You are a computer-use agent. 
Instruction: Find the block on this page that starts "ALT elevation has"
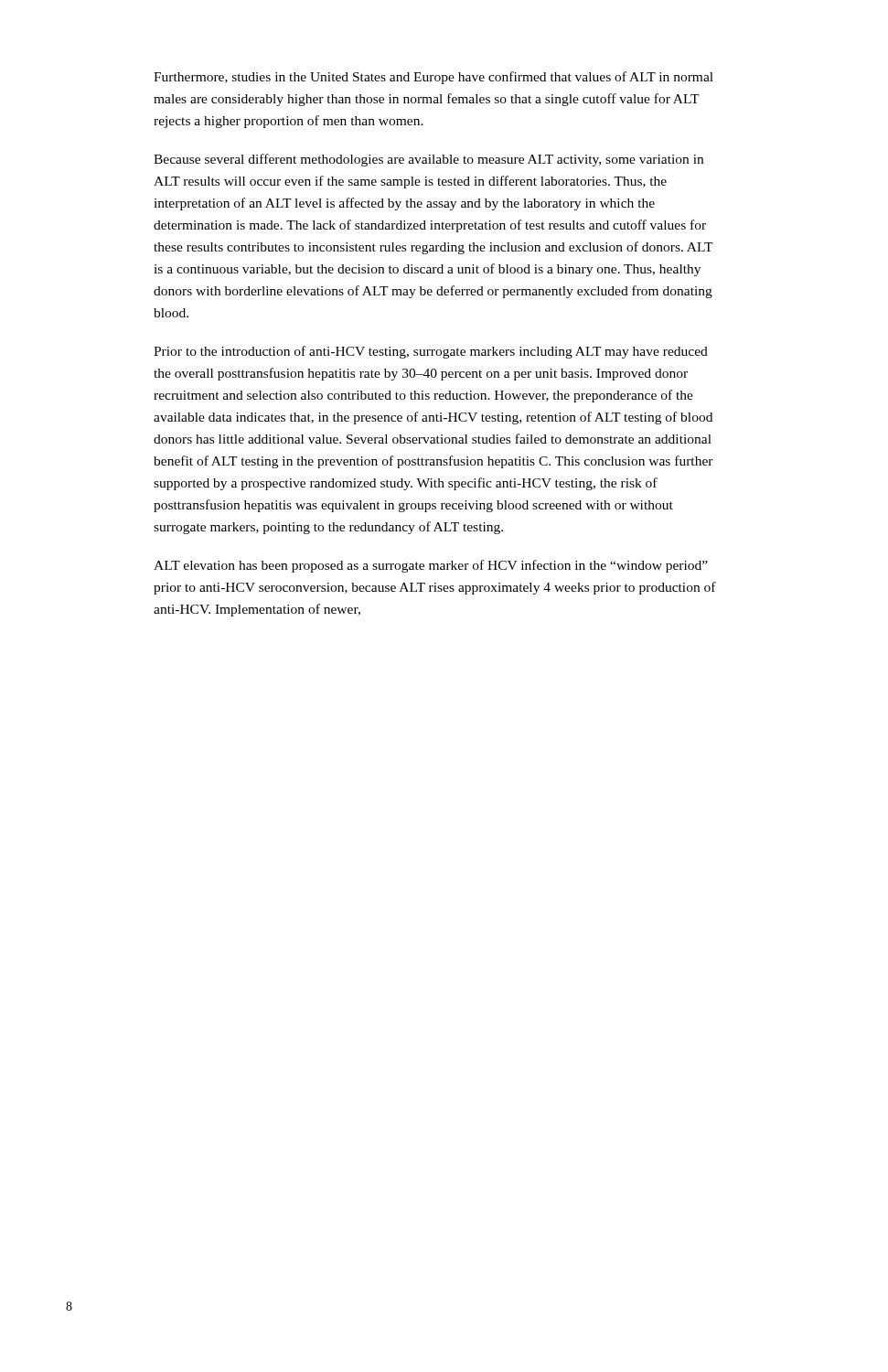[x=435, y=587]
